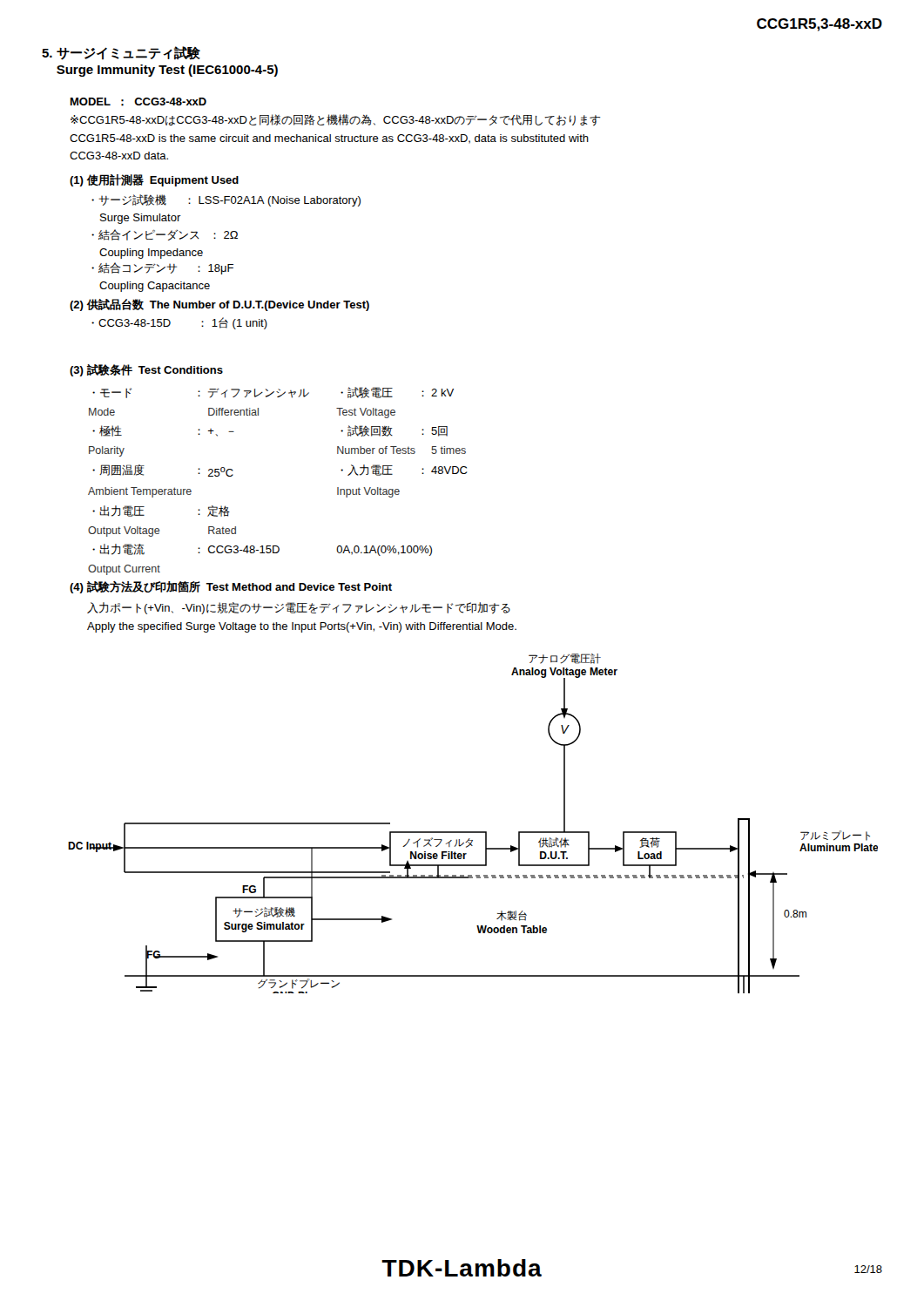The image size is (924, 1307).
Task: Find the section header on this page that starts "(2) 供試品台数 The"
Action: [220, 305]
